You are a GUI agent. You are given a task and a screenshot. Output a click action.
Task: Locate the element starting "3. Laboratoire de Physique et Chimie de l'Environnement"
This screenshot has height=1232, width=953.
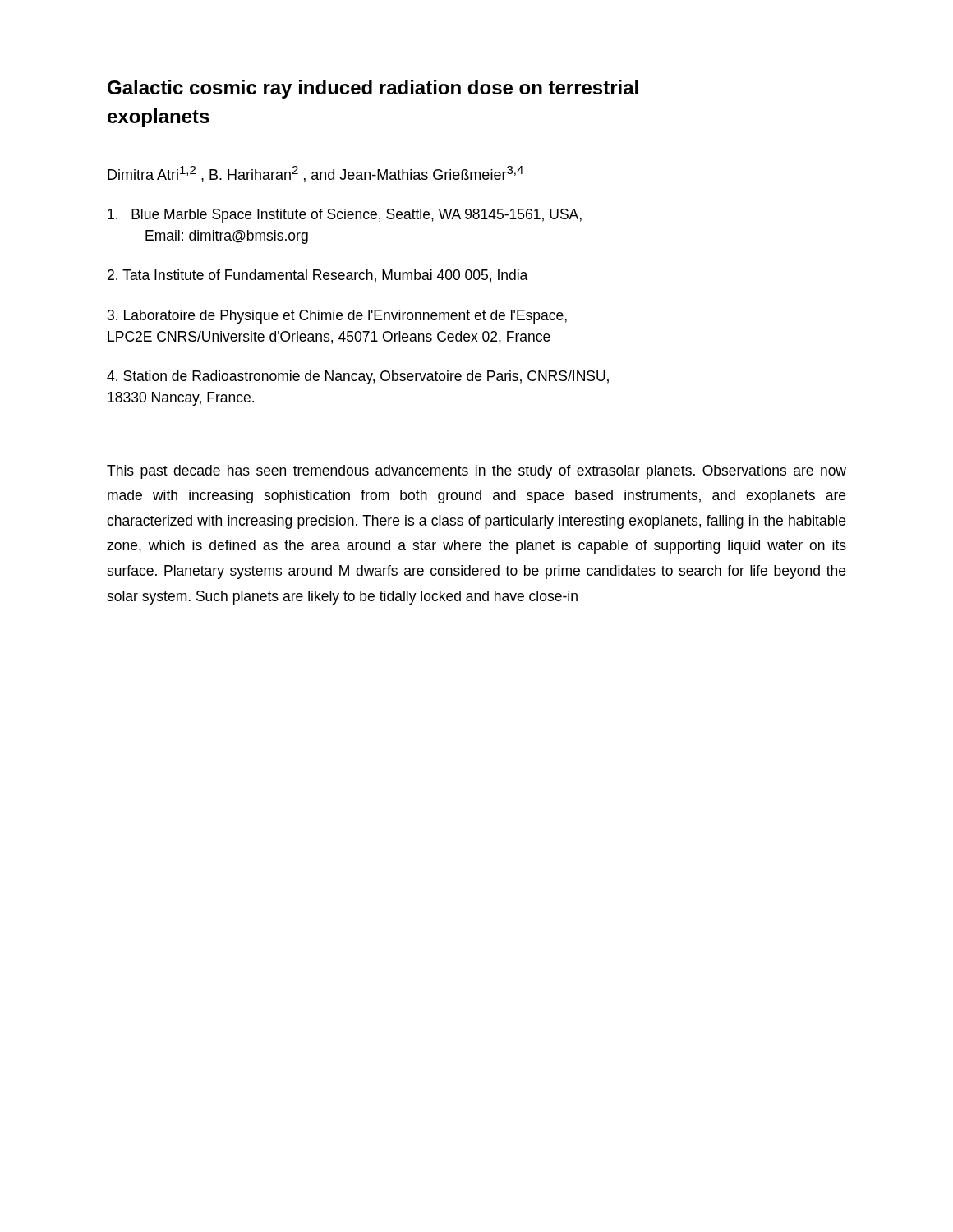click(337, 326)
